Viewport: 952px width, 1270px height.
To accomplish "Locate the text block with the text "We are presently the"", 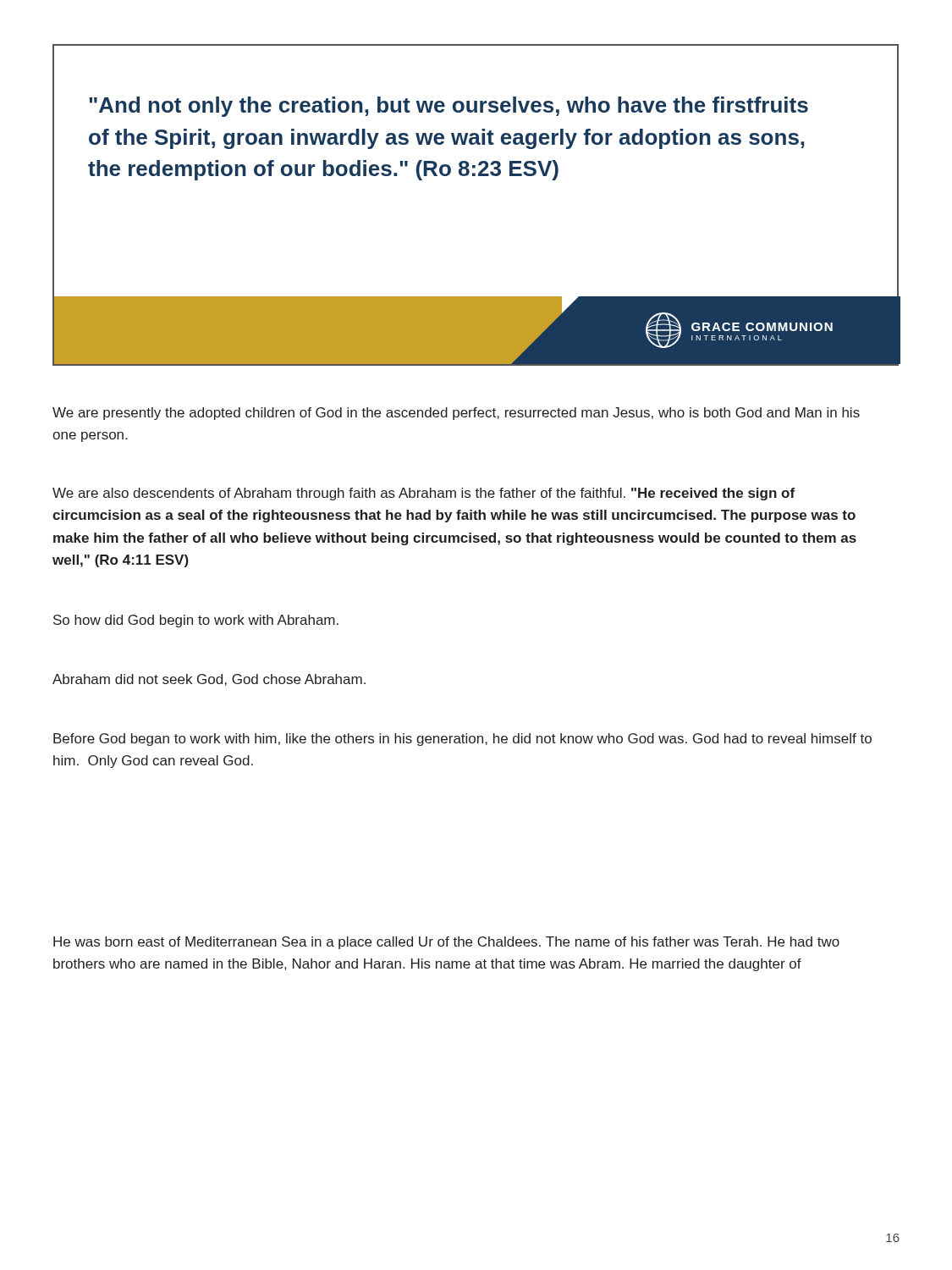I will [456, 424].
